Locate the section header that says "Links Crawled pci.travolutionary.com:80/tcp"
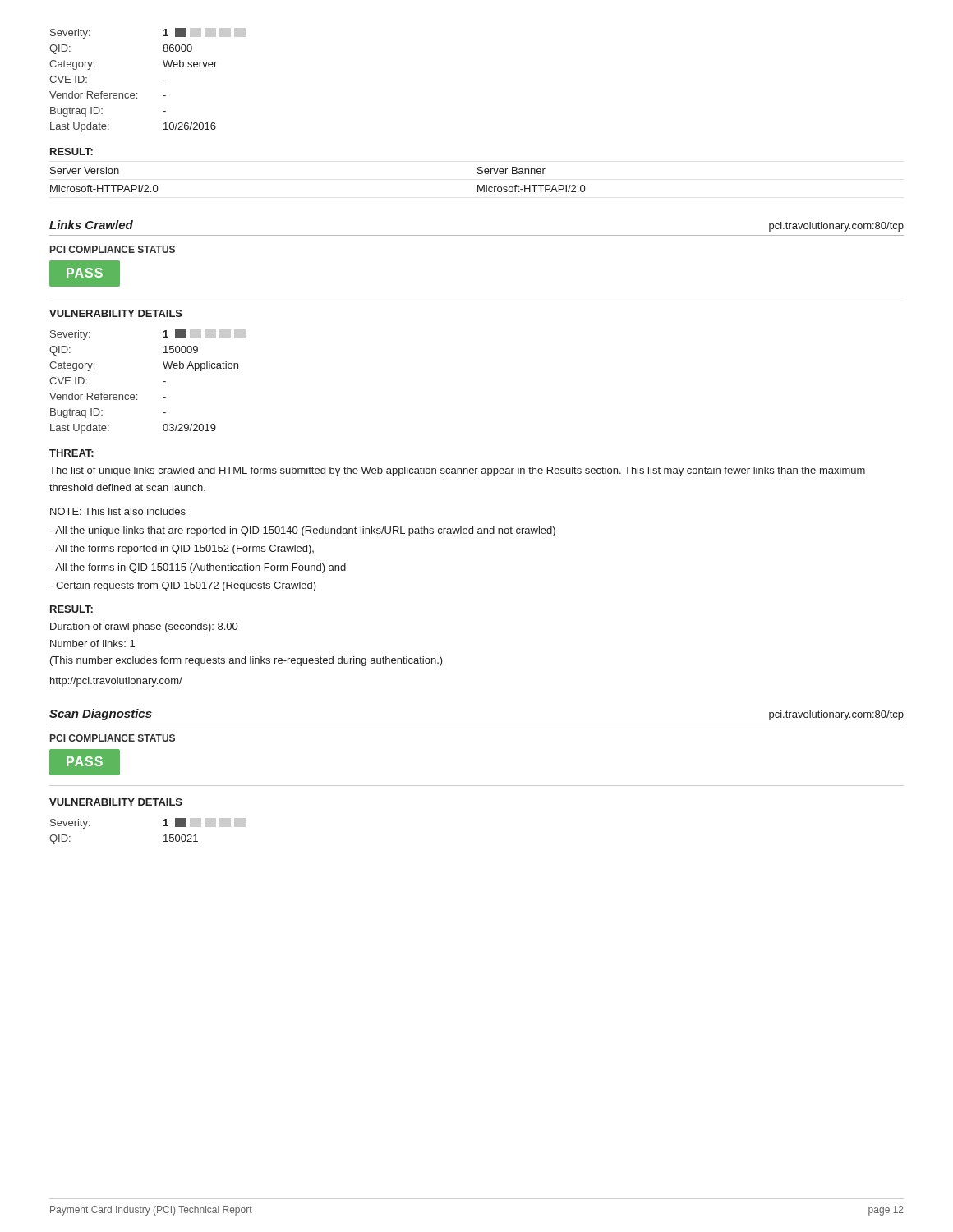This screenshot has width=953, height=1232. (x=476, y=225)
